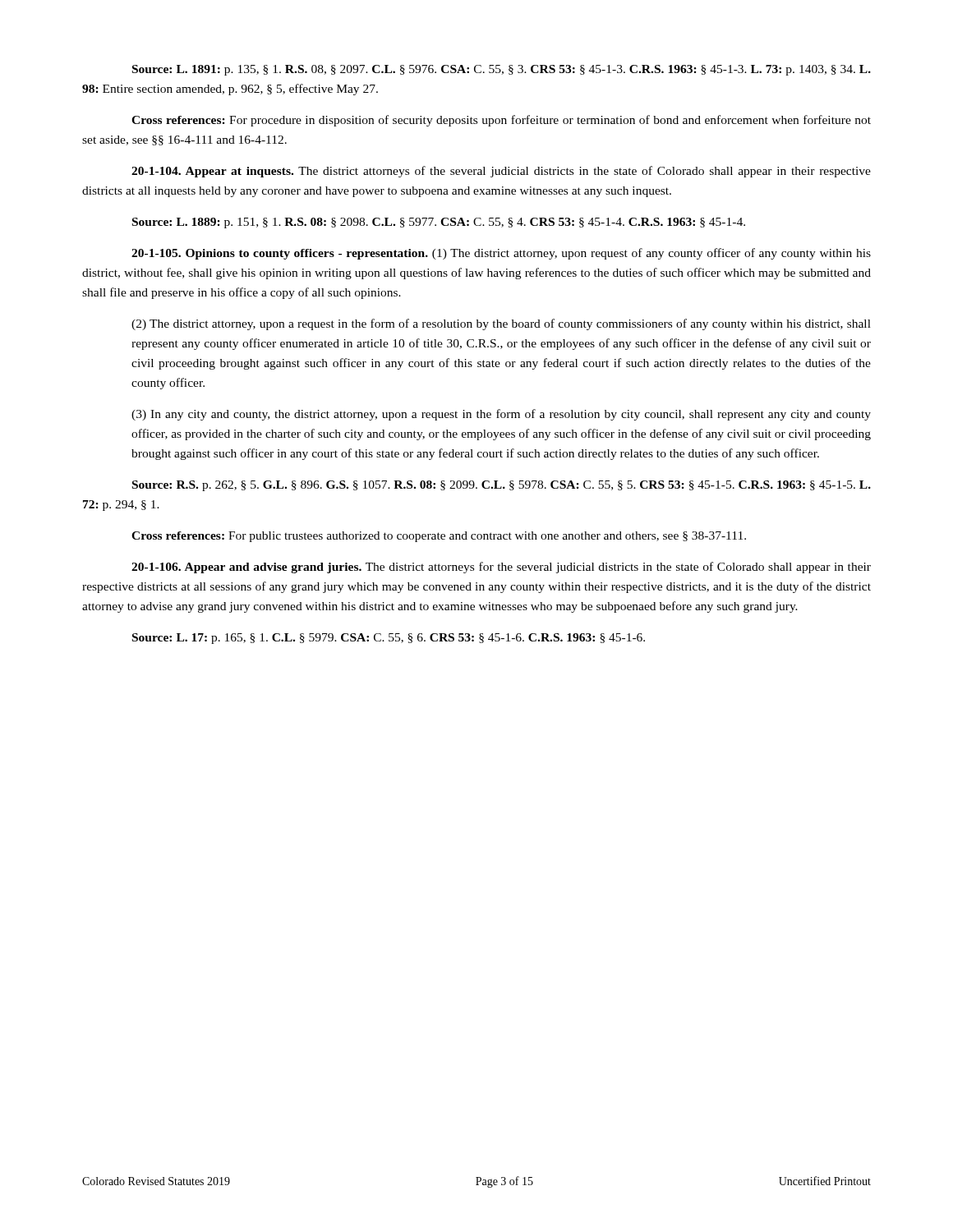This screenshot has height=1232, width=953.
Task: Click the passage that begins "Cross references: For procedure in disposition of"
Action: [x=476, y=130]
